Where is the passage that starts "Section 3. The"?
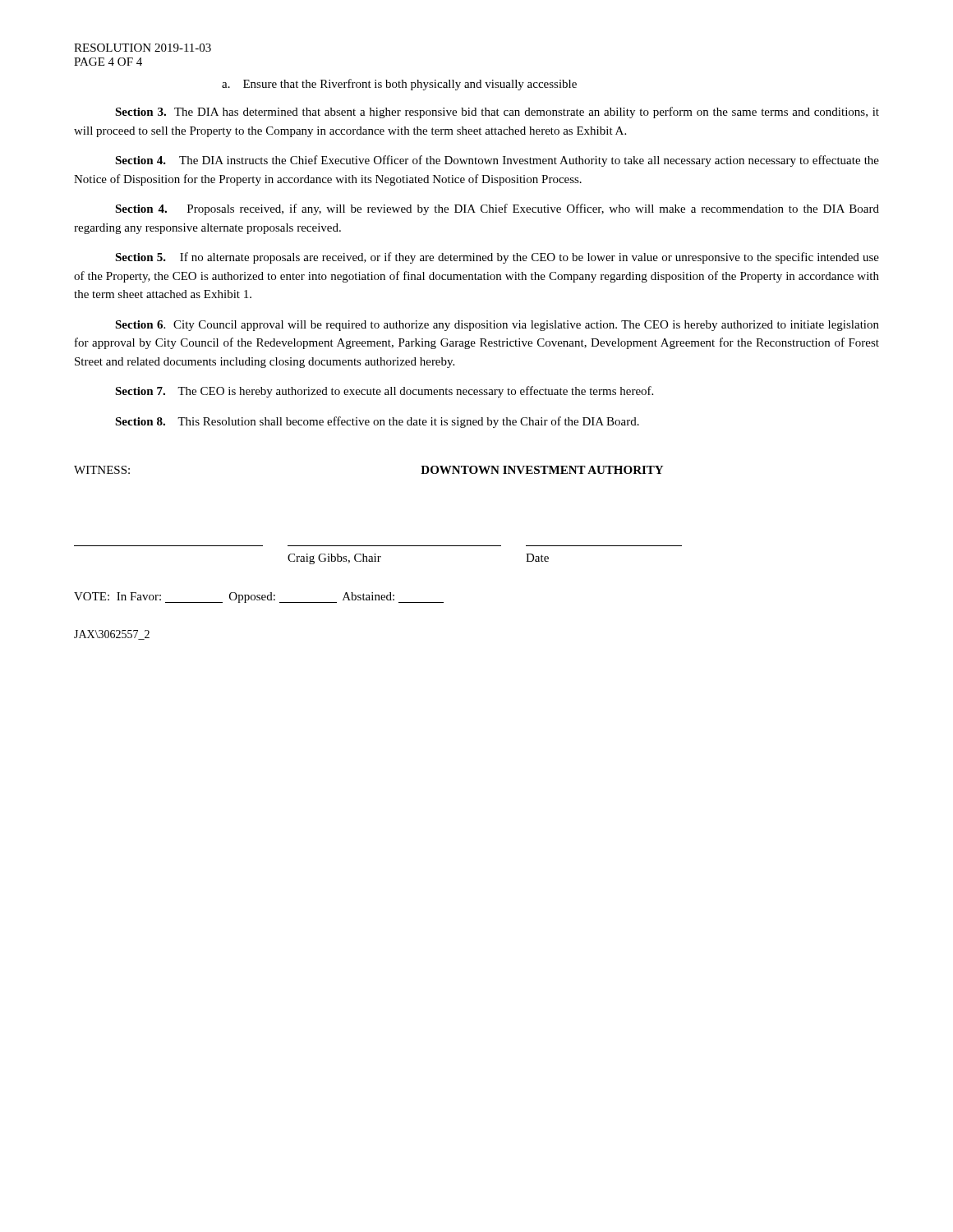This screenshot has height=1232, width=953. tap(476, 121)
